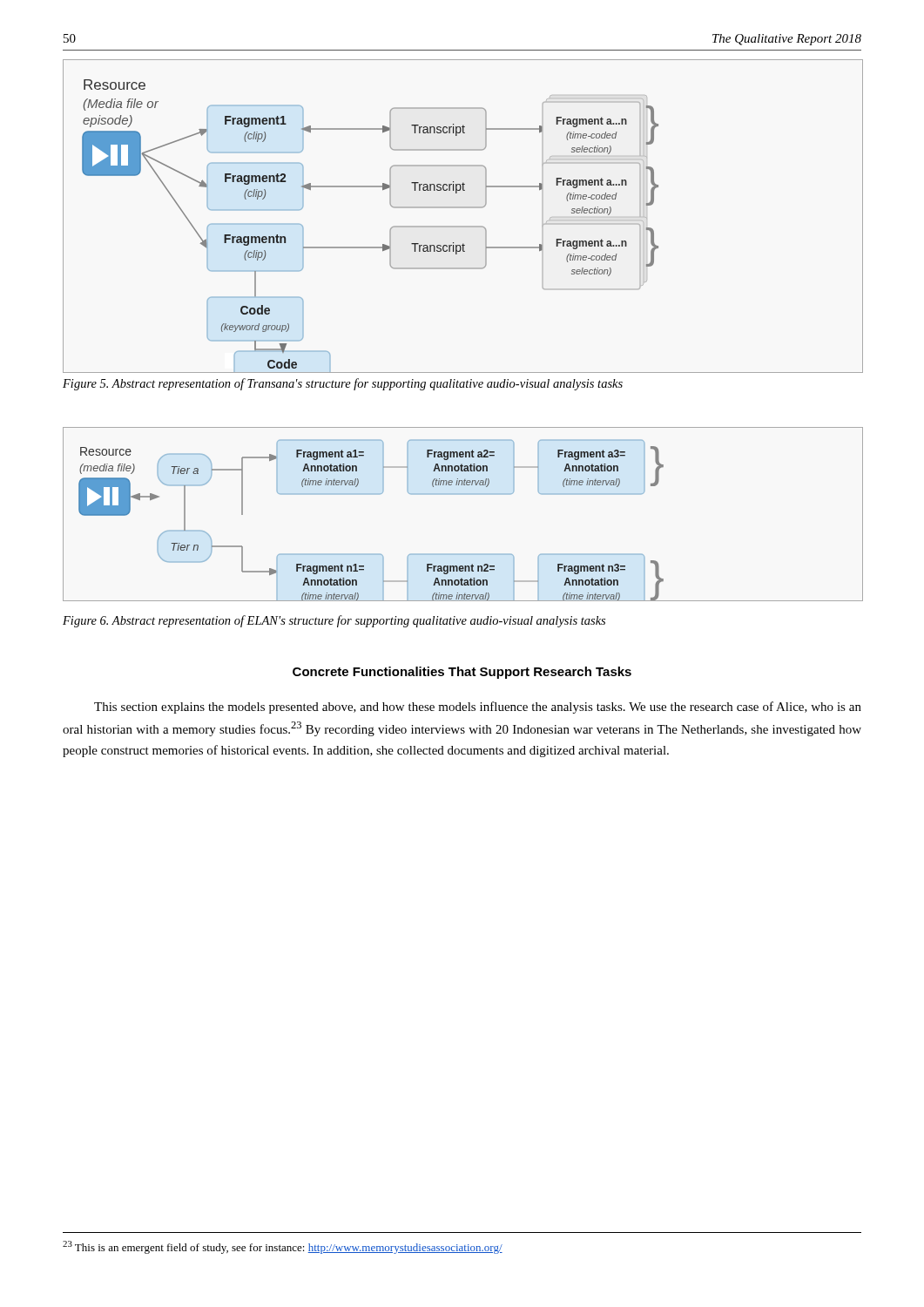Viewport: 924px width, 1307px height.
Task: Locate the text "Concrete Functionalities That Support Research Tasks"
Action: tap(462, 671)
